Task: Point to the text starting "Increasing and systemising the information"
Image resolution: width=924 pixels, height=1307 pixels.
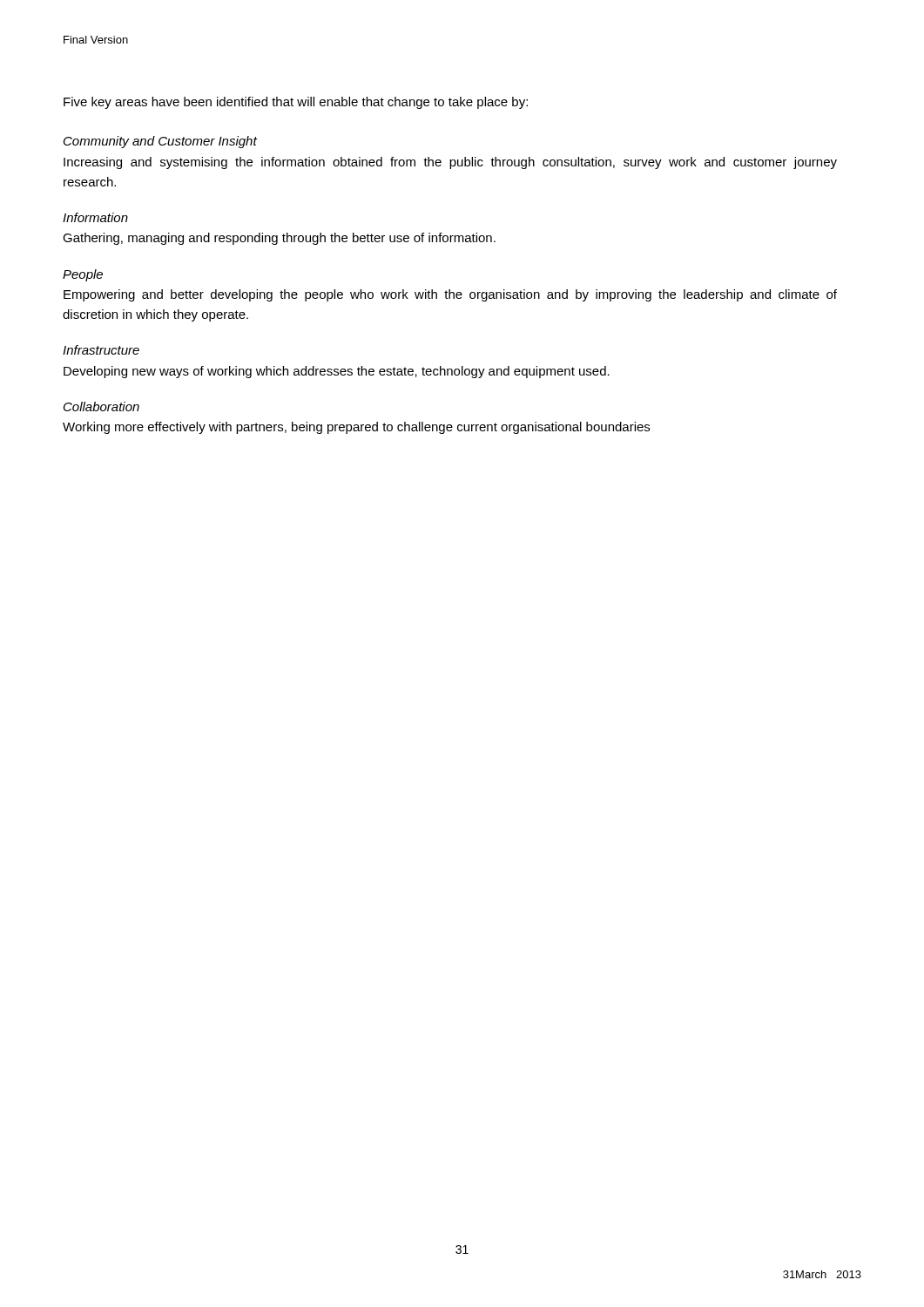Action: [450, 171]
